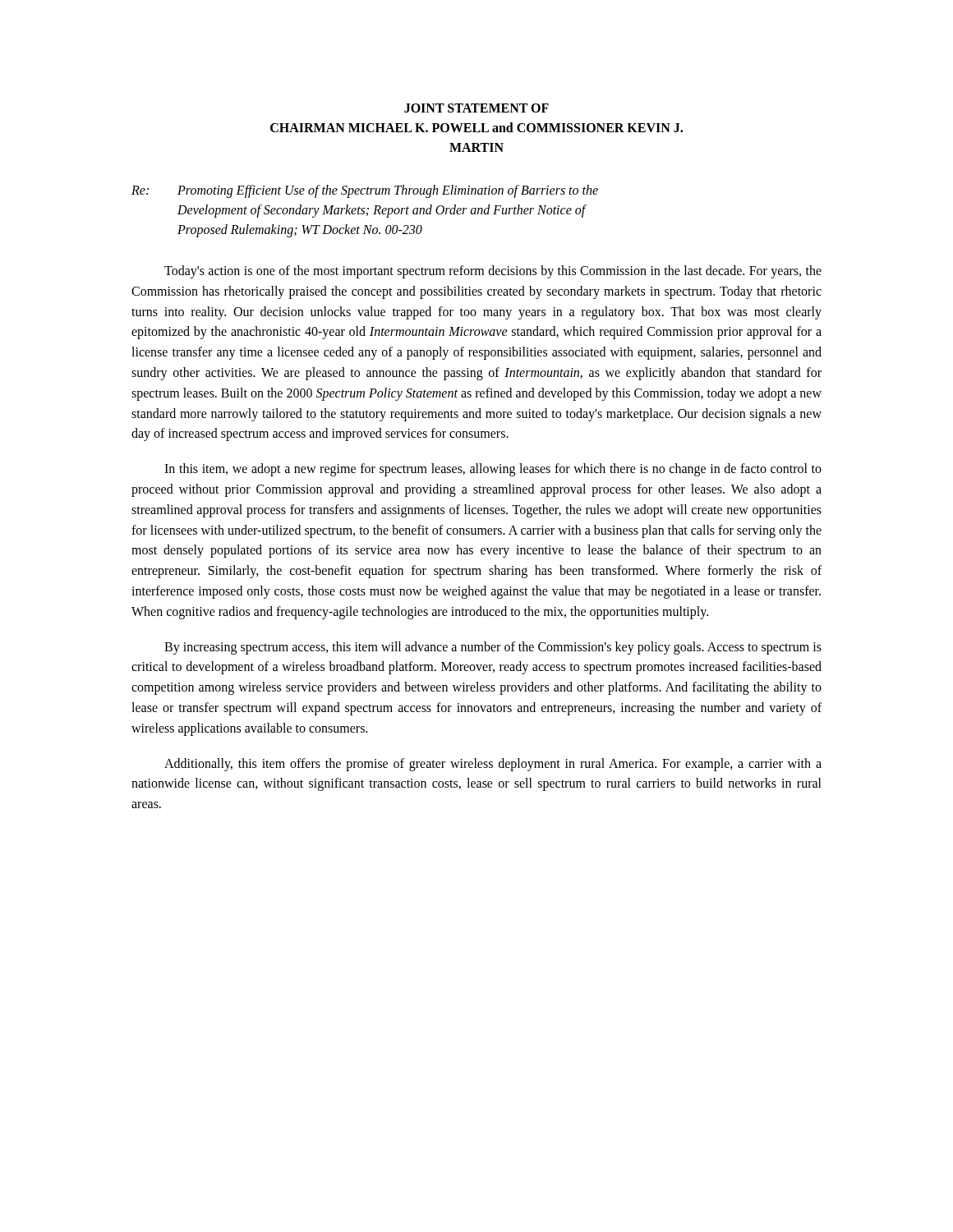This screenshot has height=1232, width=953.
Task: Find the text block that reads "Additionally, this item"
Action: [x=476, y=783]
